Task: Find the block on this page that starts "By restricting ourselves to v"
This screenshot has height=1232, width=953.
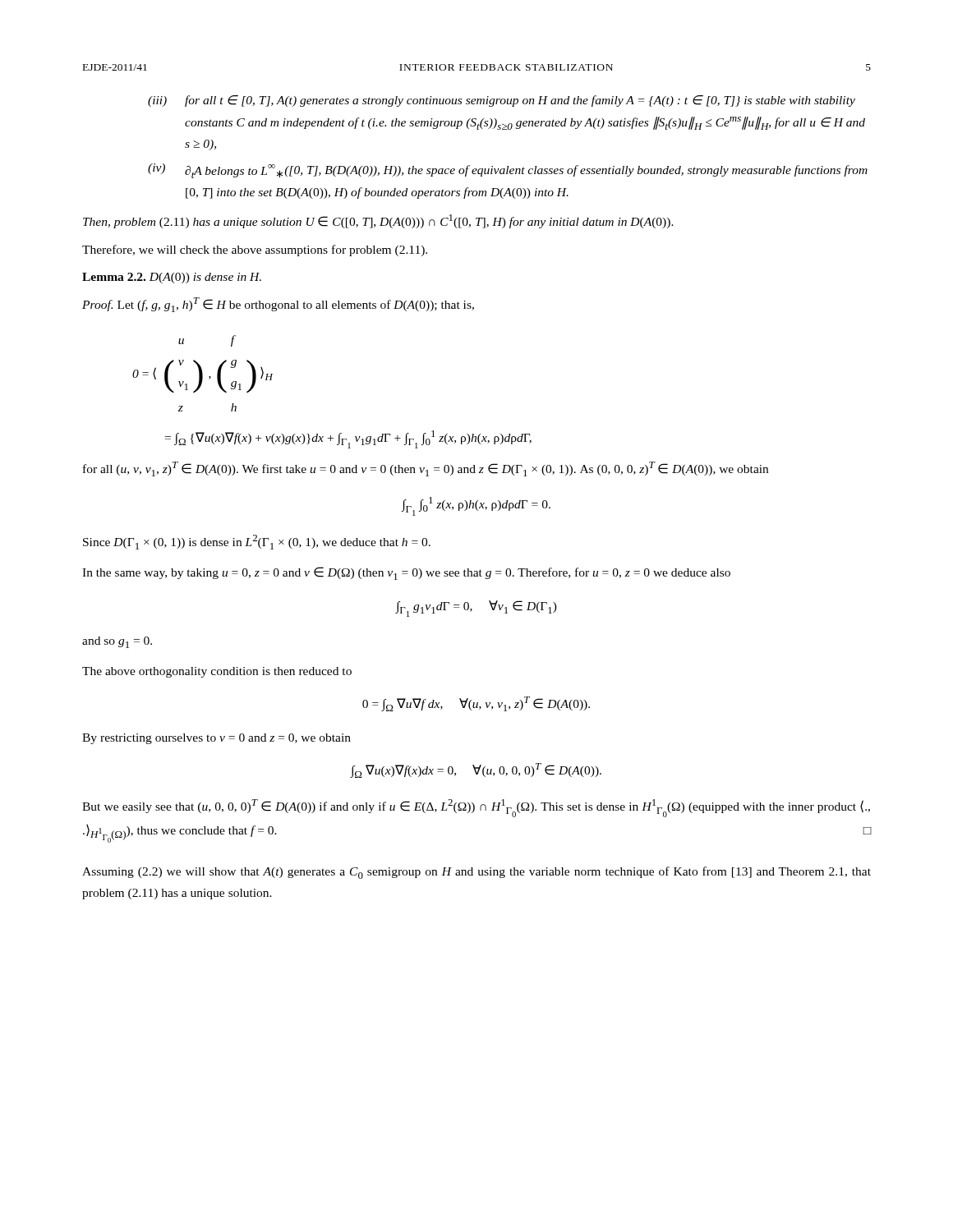Action: tap(216, 737)
